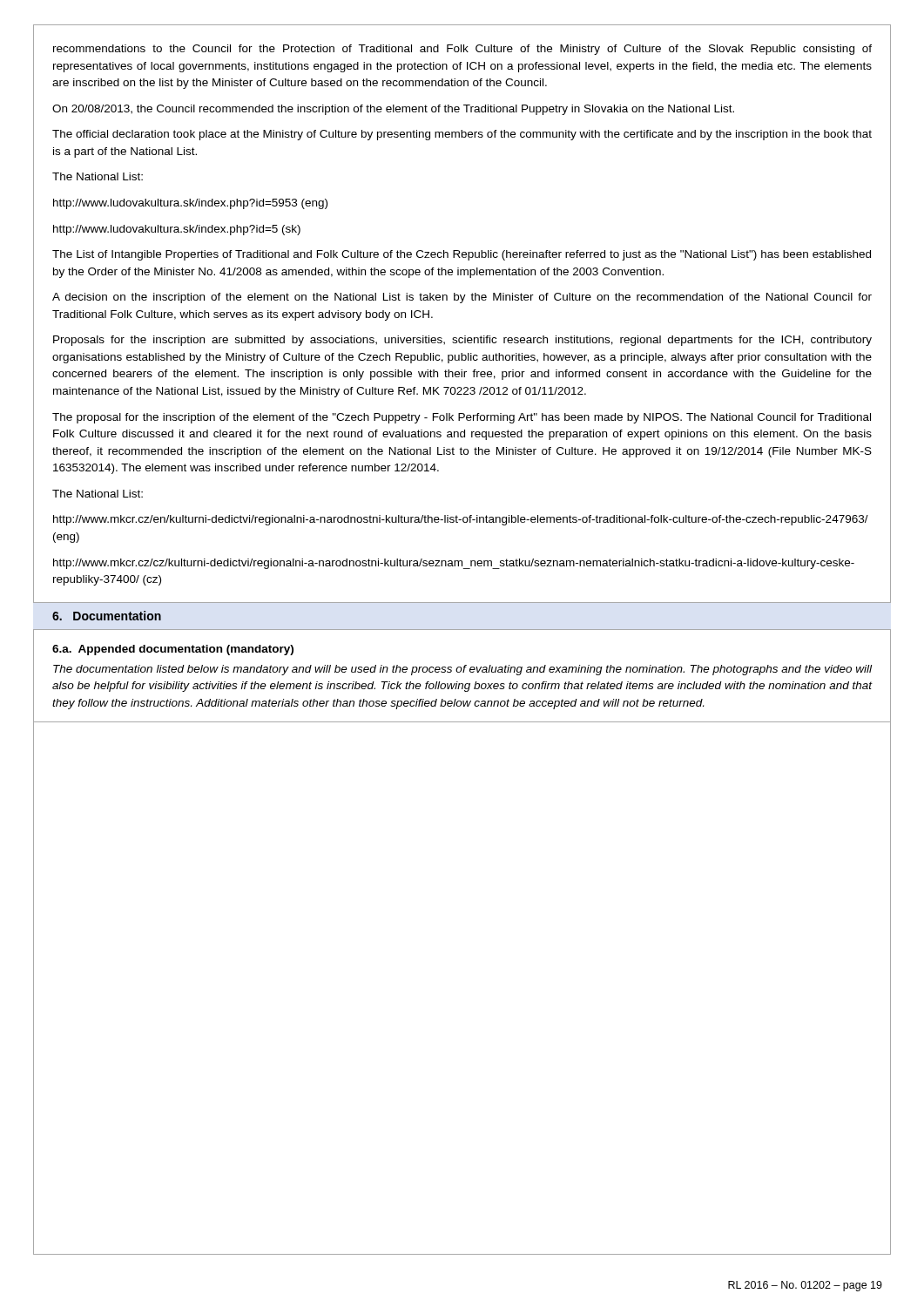Locate the text block that says "The proposal for"

[x=462, y=442]
